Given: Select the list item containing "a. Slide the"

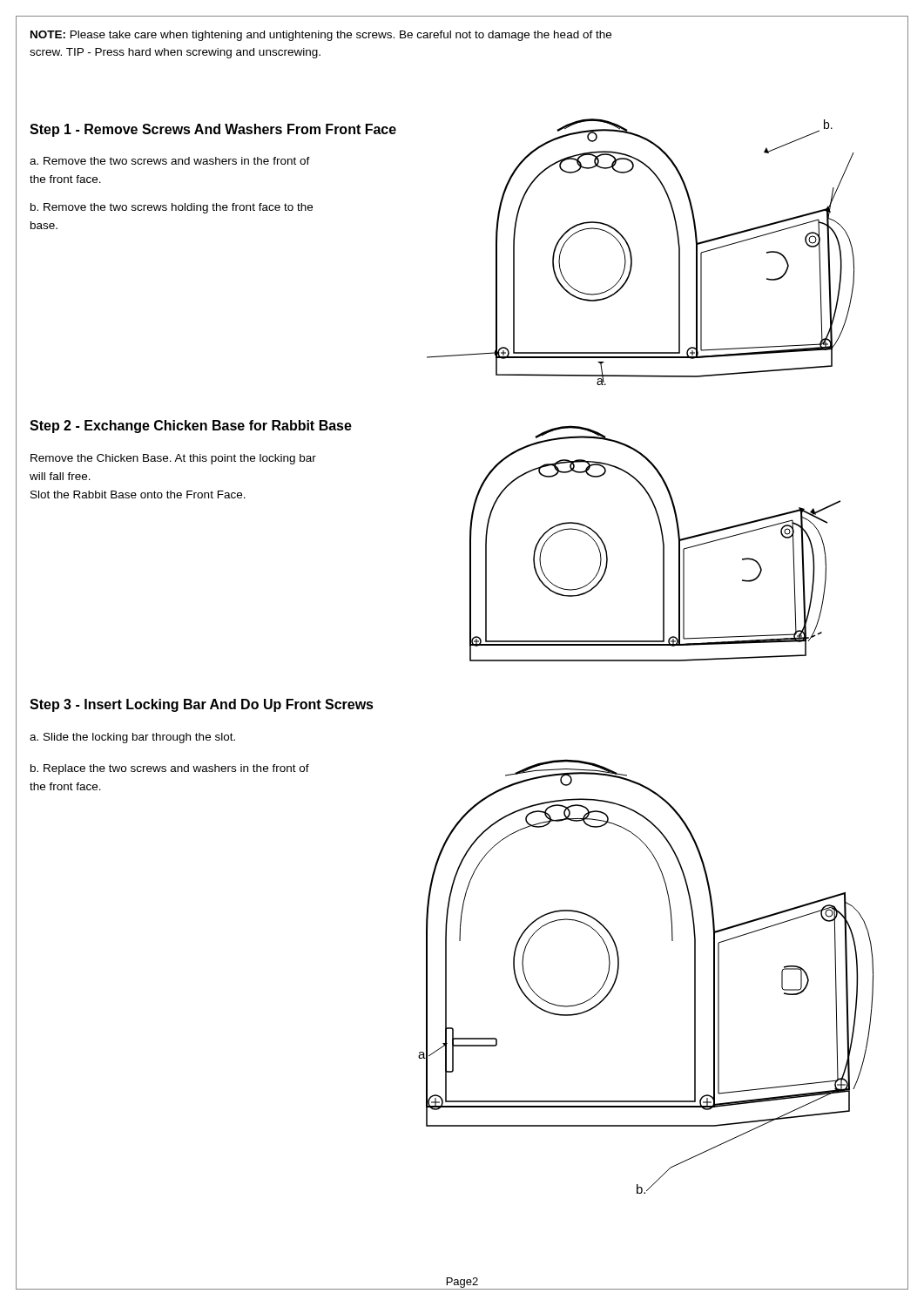Looking at the screenshot, I should pos(133,737).
